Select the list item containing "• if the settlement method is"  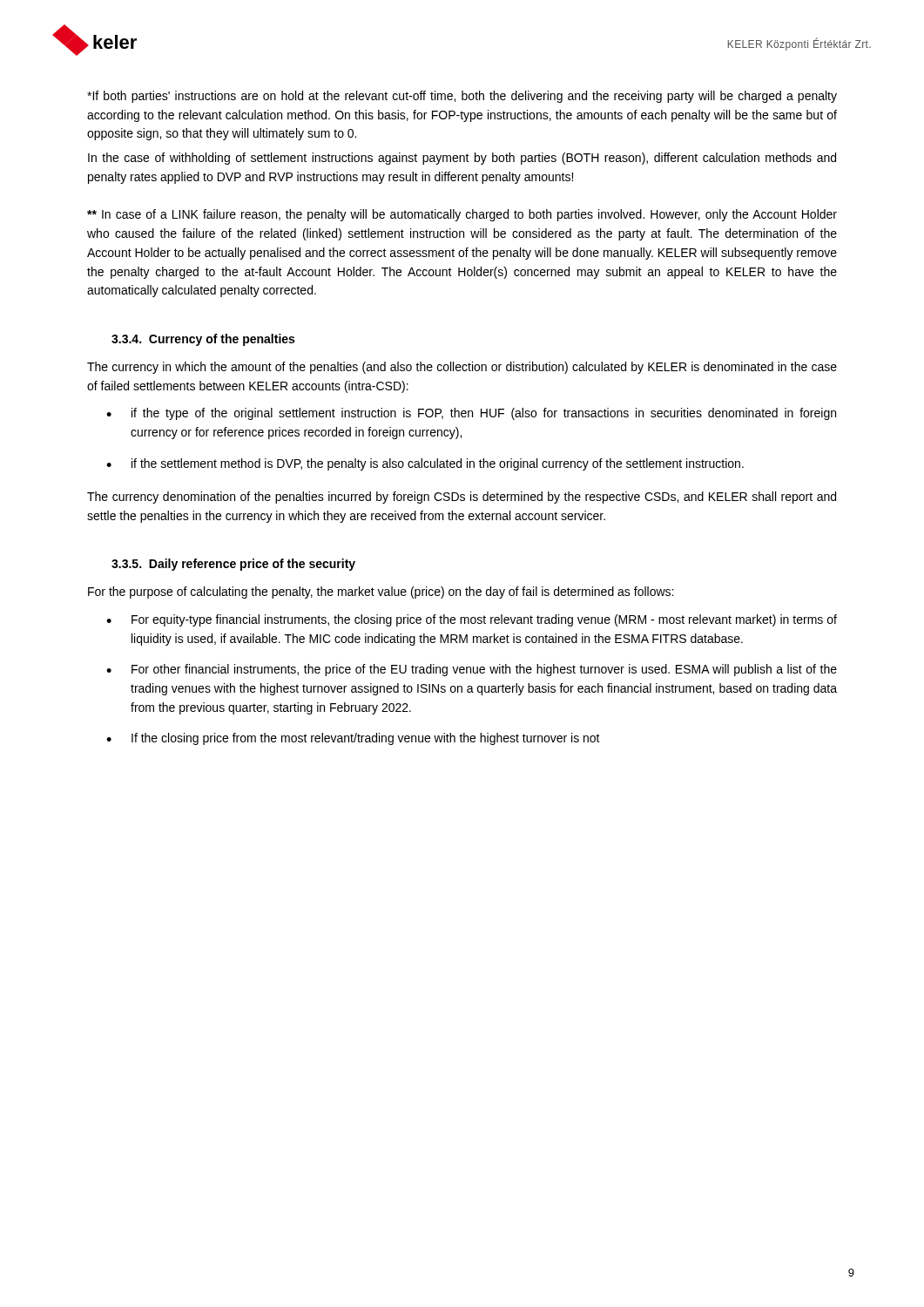(x=472, y=465)
